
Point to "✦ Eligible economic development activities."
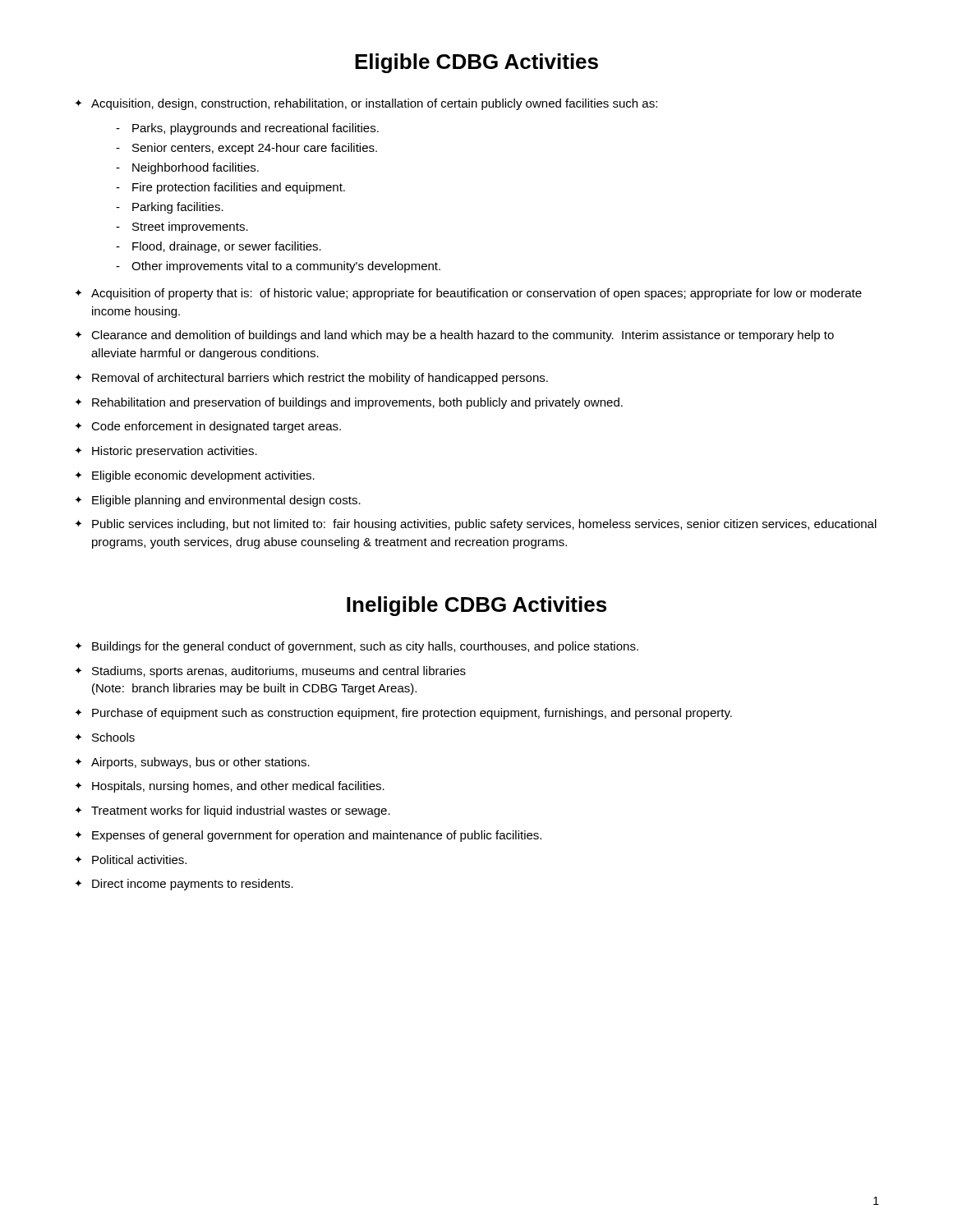195,476
